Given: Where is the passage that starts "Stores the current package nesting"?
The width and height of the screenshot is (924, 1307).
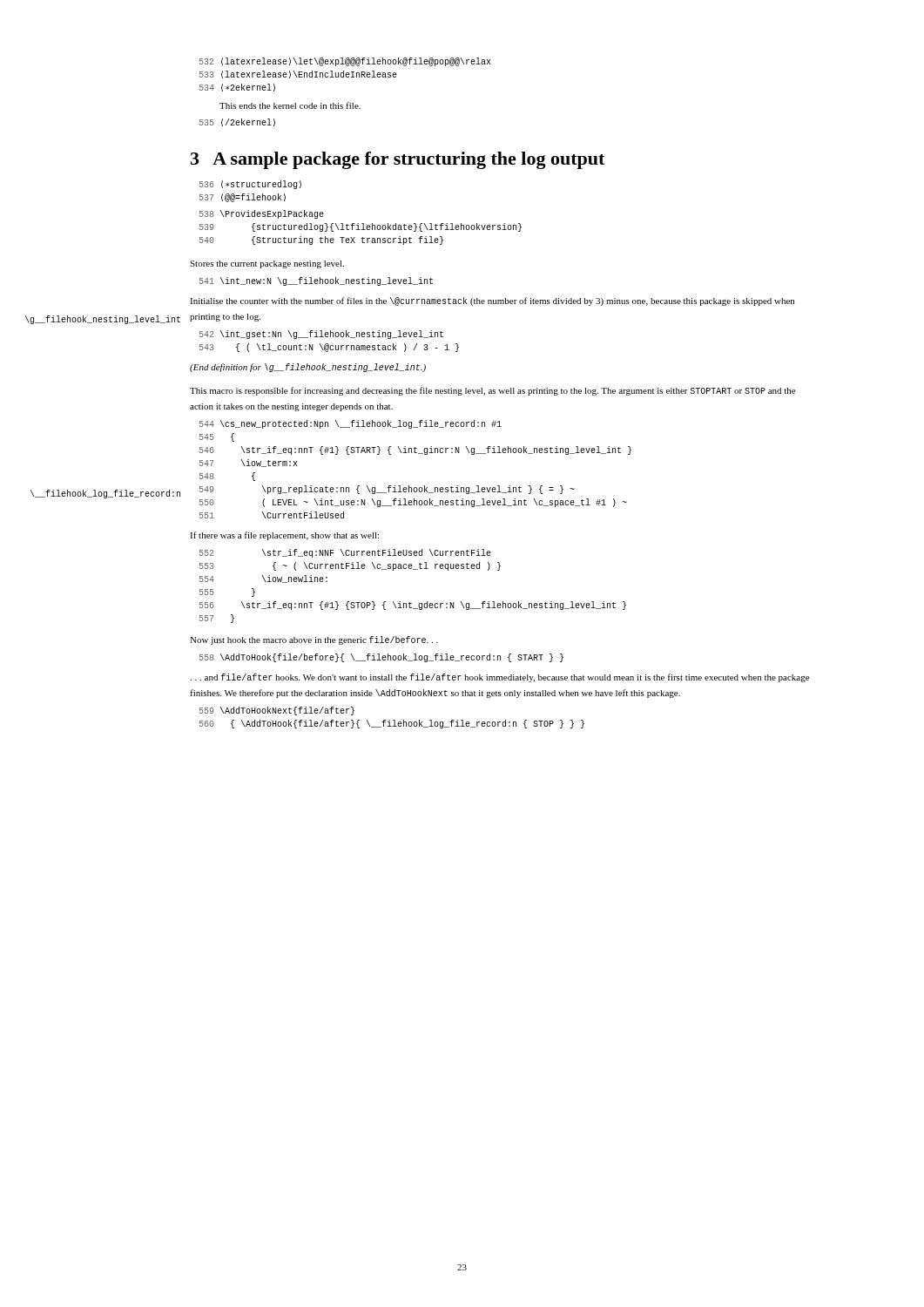Looking at the screenshot, I should coord(267,263).
